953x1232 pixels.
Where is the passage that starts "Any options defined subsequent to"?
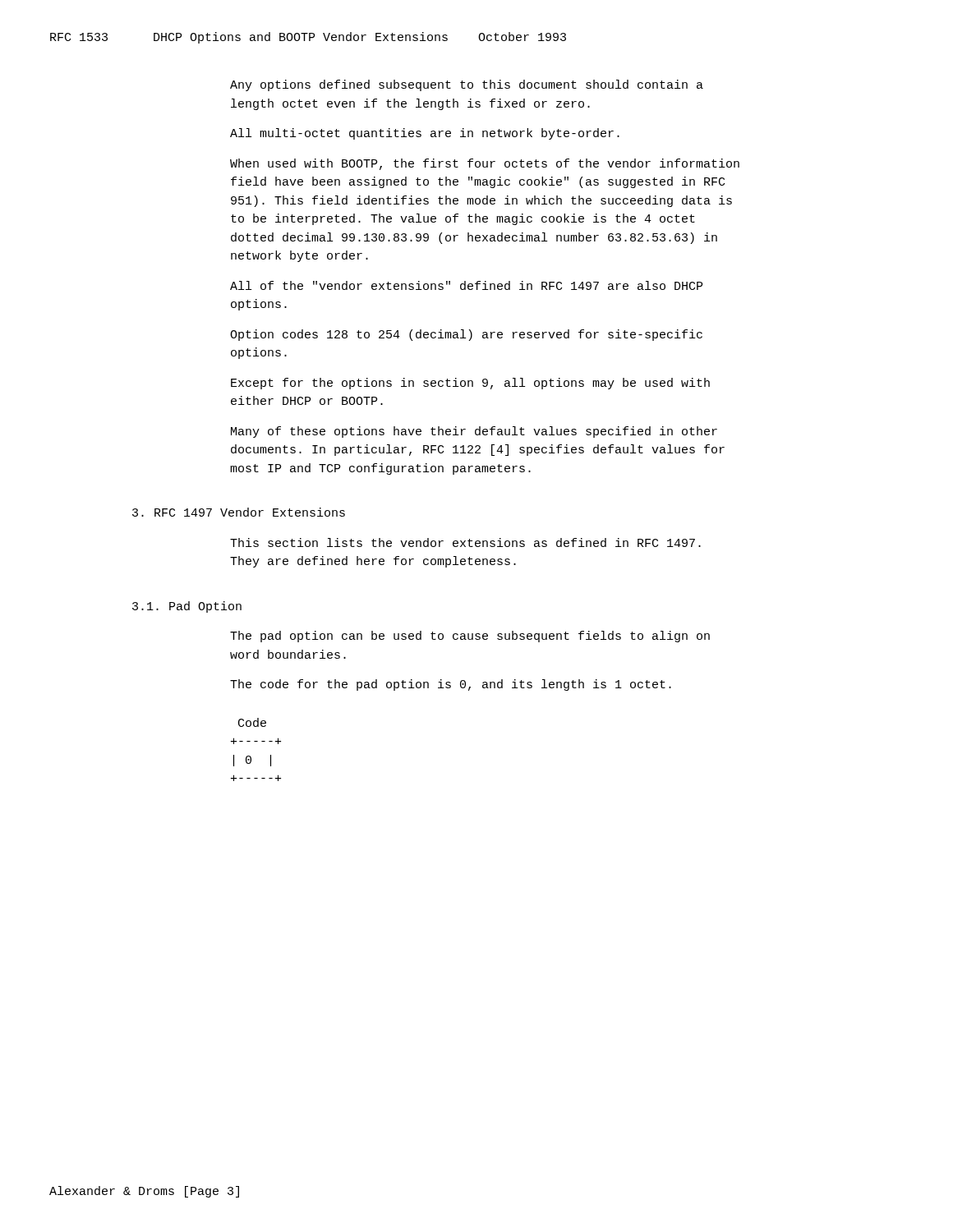467,95
